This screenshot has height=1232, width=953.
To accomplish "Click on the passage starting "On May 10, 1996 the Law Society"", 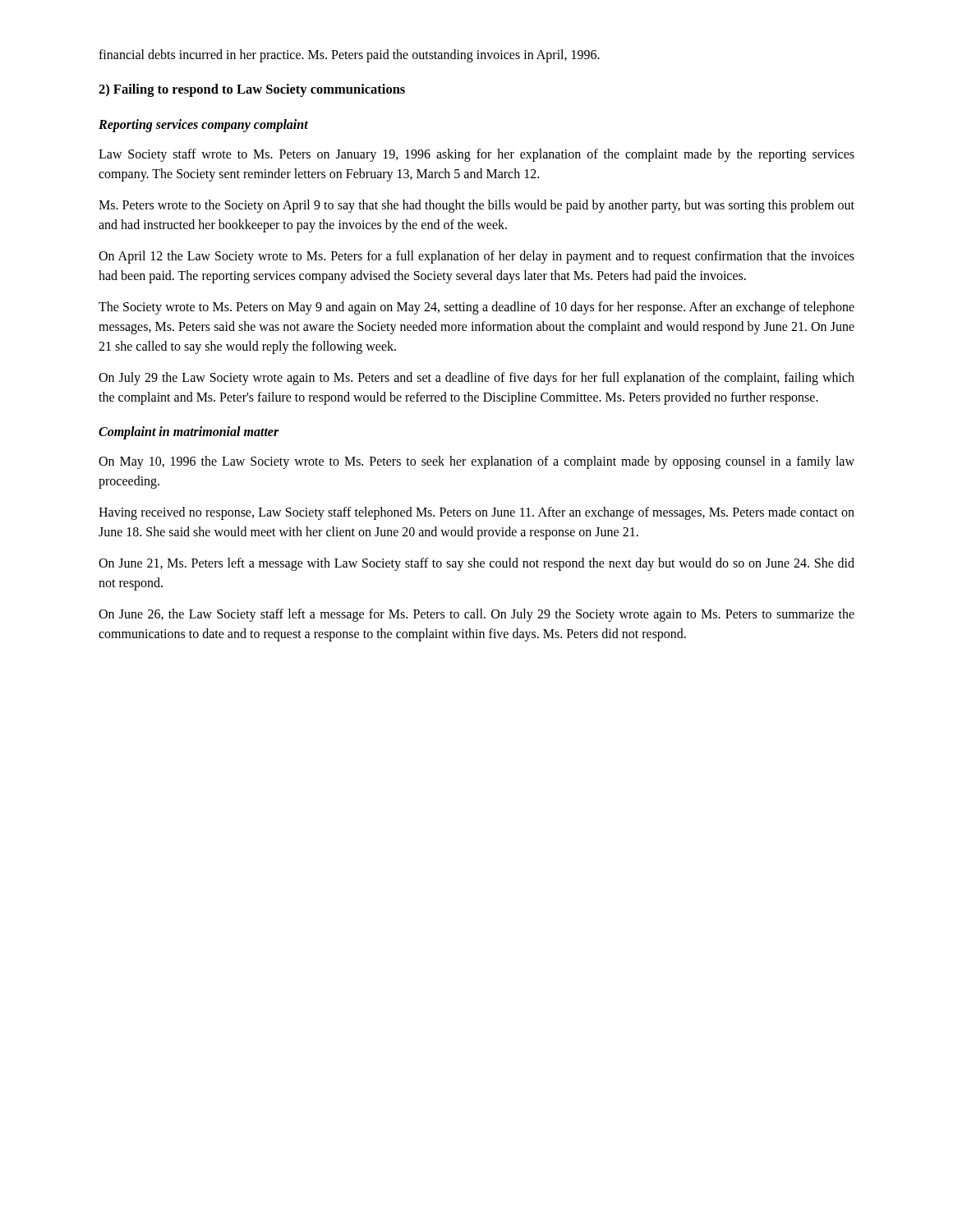I will pos(476,471).
